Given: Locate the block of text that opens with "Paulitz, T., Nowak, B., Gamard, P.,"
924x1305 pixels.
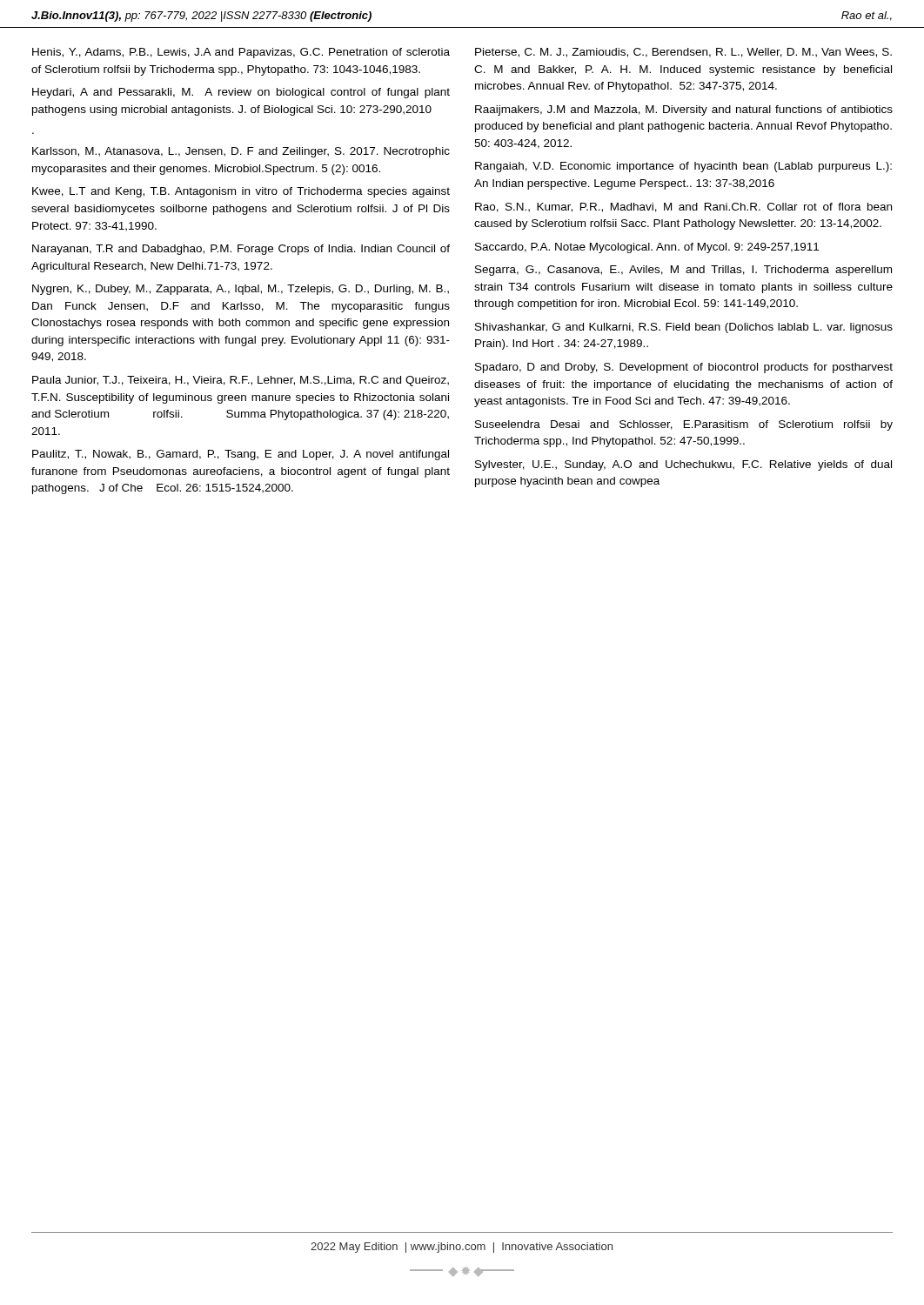Looking at the screenshot, I should click(241, 471).
